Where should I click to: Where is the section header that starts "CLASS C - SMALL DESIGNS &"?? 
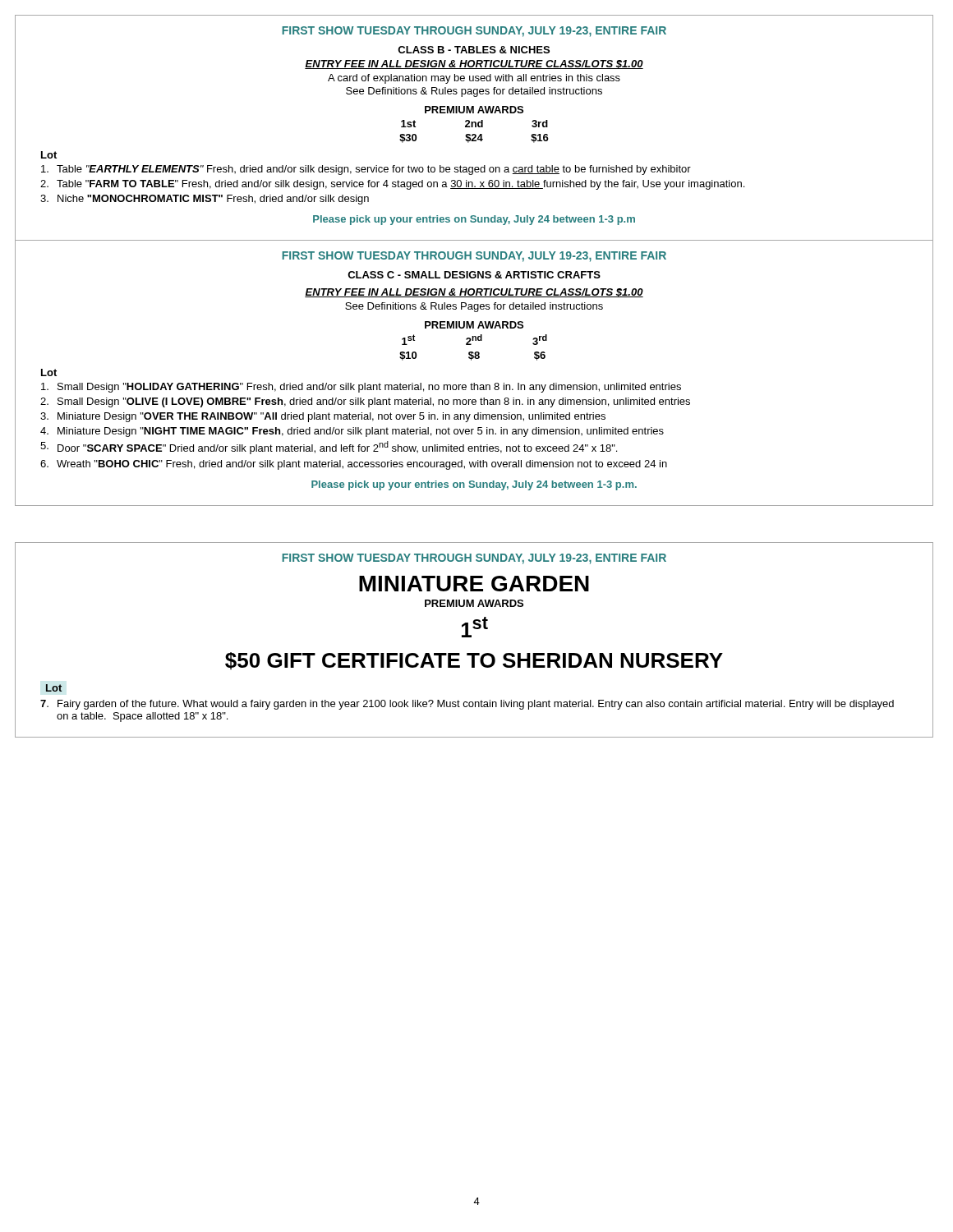(x=474, y=275)
